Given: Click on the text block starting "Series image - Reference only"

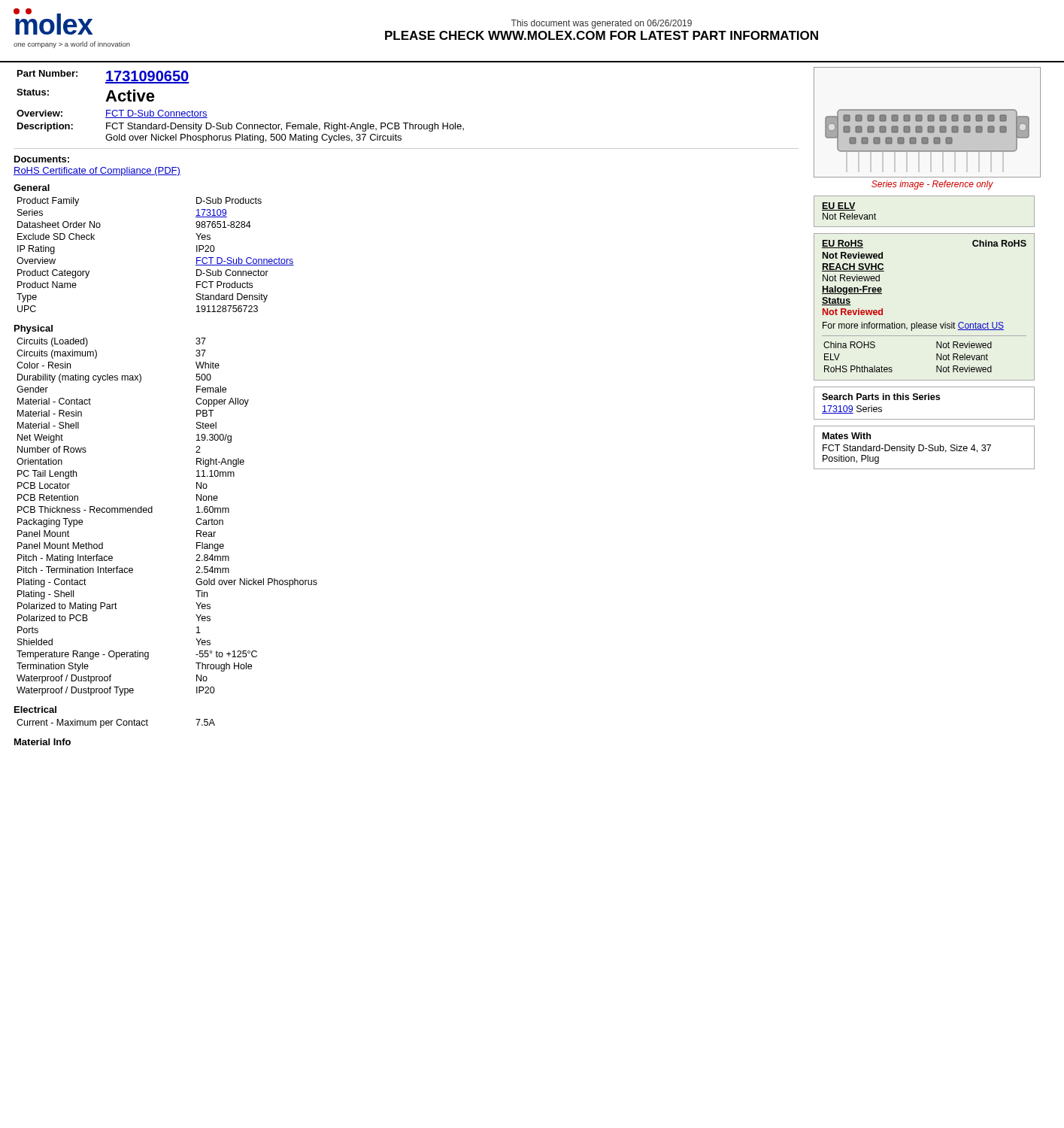Looking at the screenshot, I should tap(932, 184).
